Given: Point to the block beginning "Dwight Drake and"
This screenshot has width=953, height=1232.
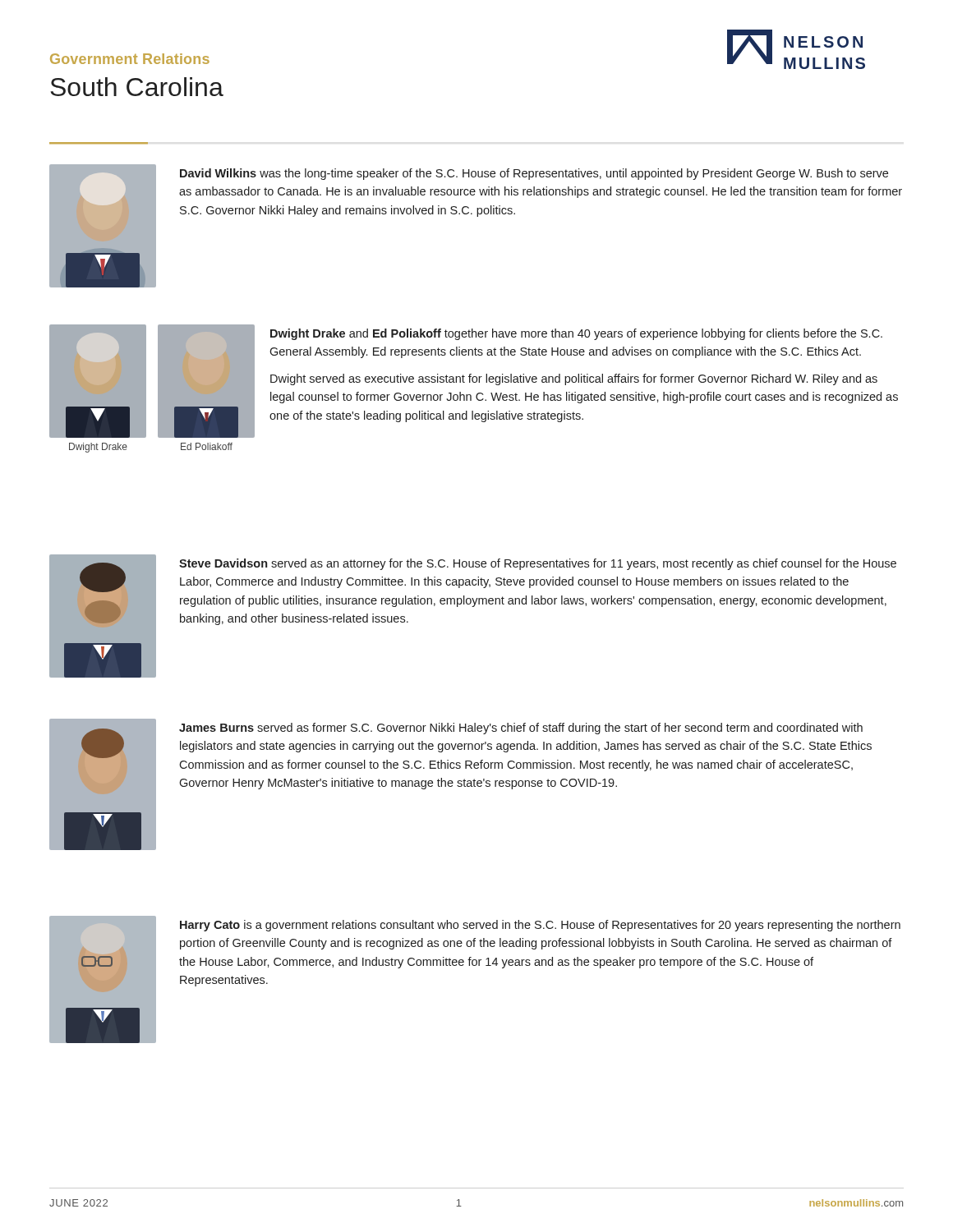Looking at the screenshot, I should [587, 375].
